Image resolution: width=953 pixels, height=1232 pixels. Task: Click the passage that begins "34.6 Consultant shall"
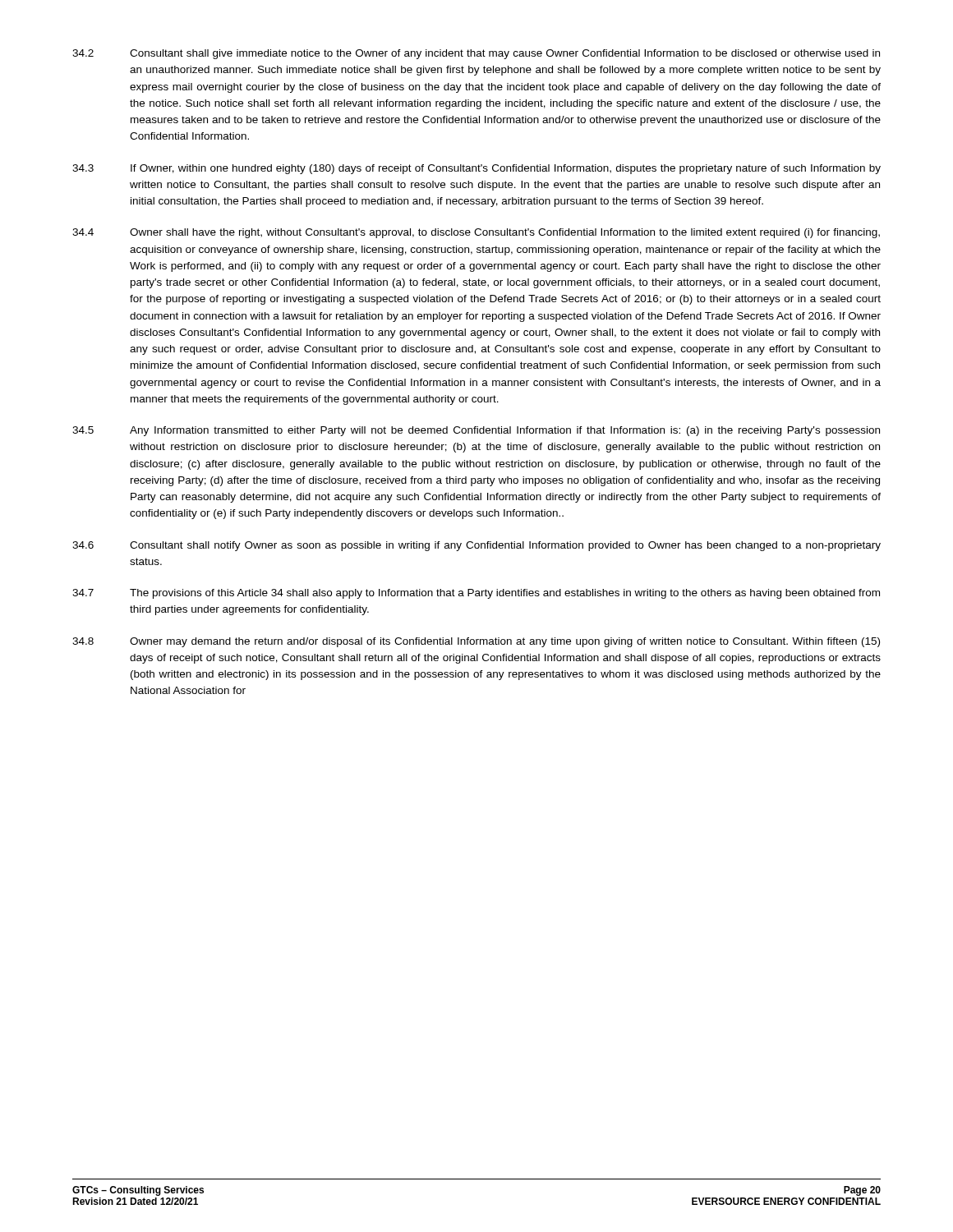point(476,553)
